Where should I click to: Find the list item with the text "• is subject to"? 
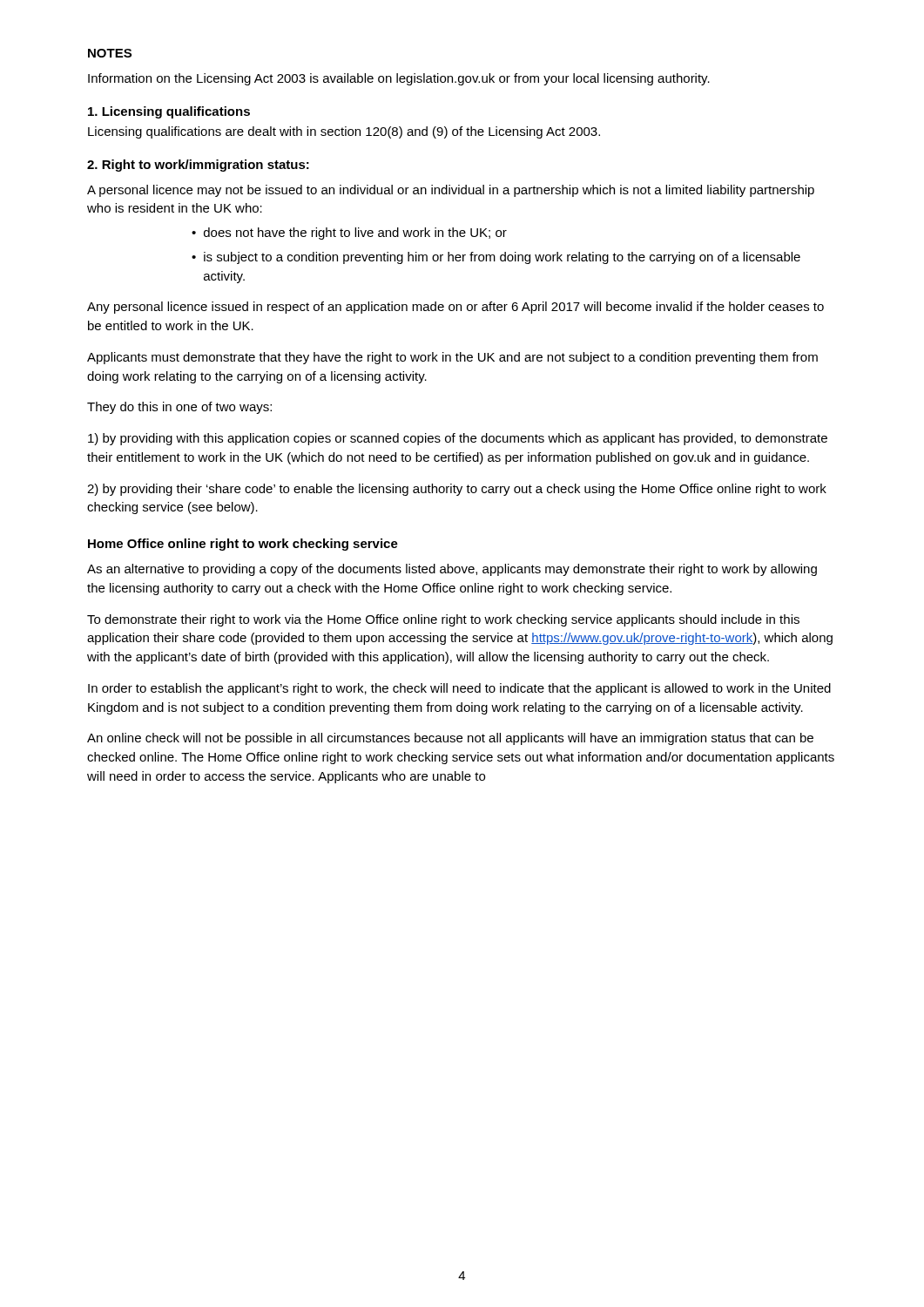pos(514,266)
